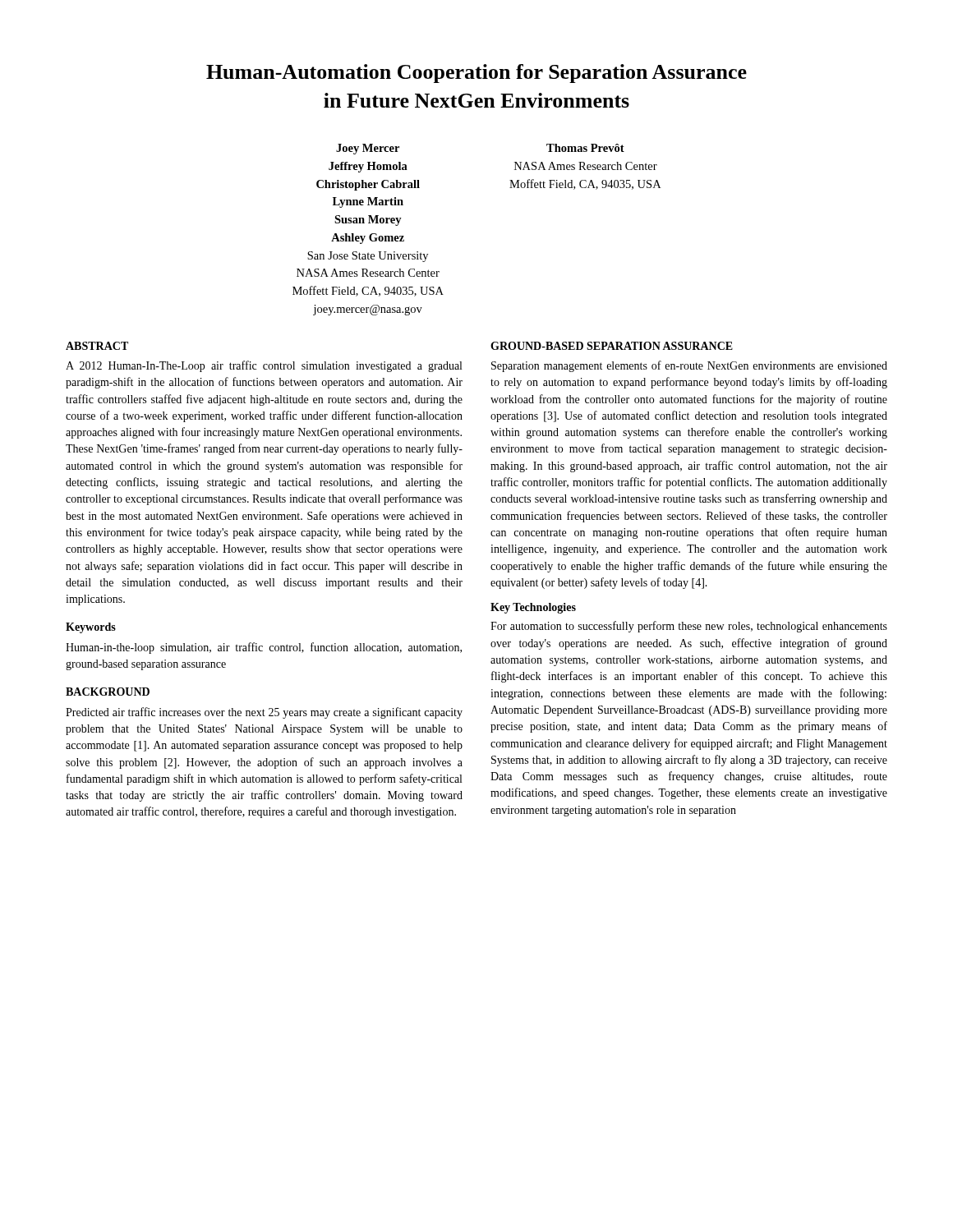Find the block on this page that starts "A 2012 Human-In-The-Loop air traffic"
The height and width of the screenshot is (1232, 953).
click(x=264, y=483)
